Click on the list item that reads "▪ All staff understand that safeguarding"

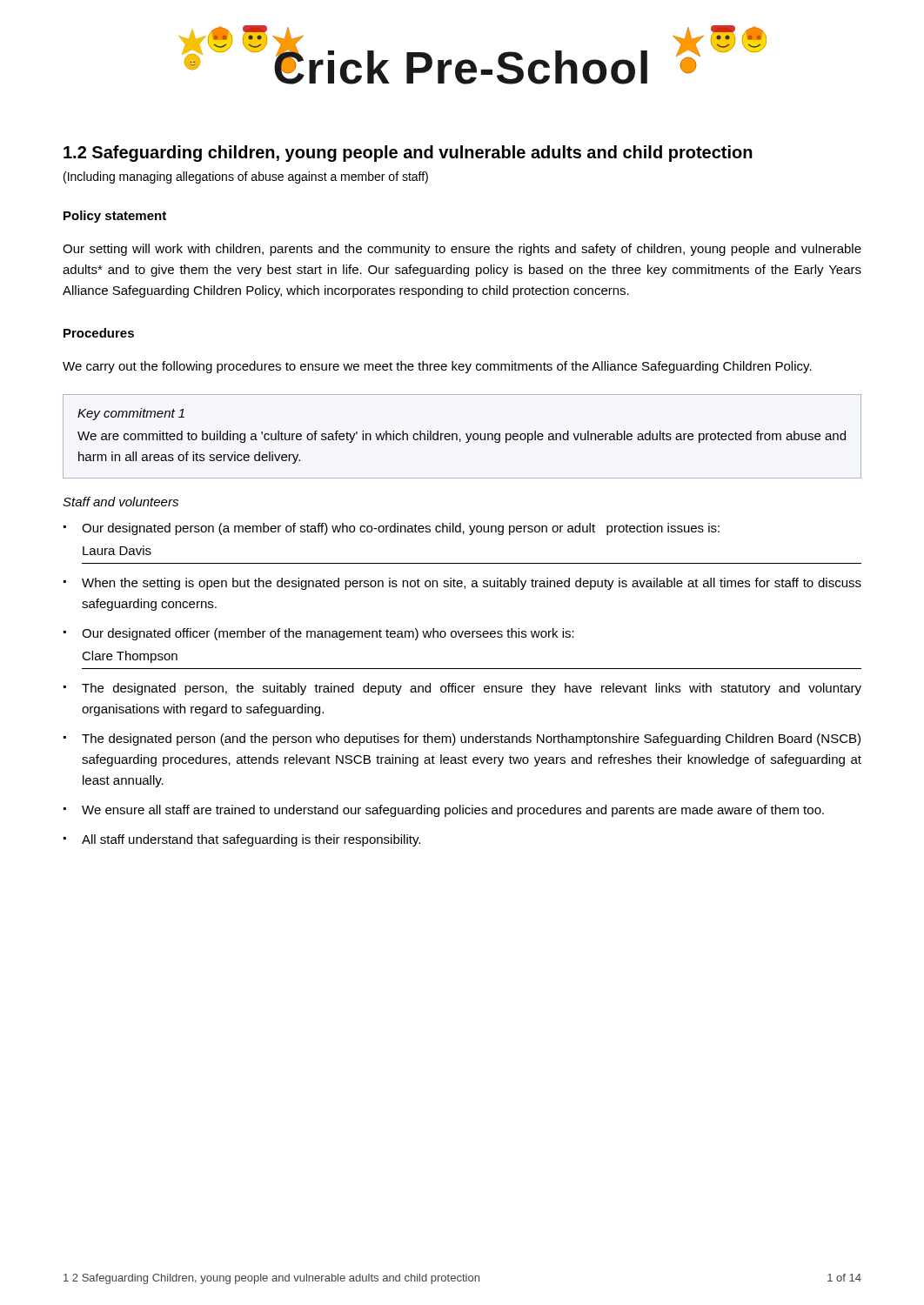pyautogui.click(x=242, y=840)
